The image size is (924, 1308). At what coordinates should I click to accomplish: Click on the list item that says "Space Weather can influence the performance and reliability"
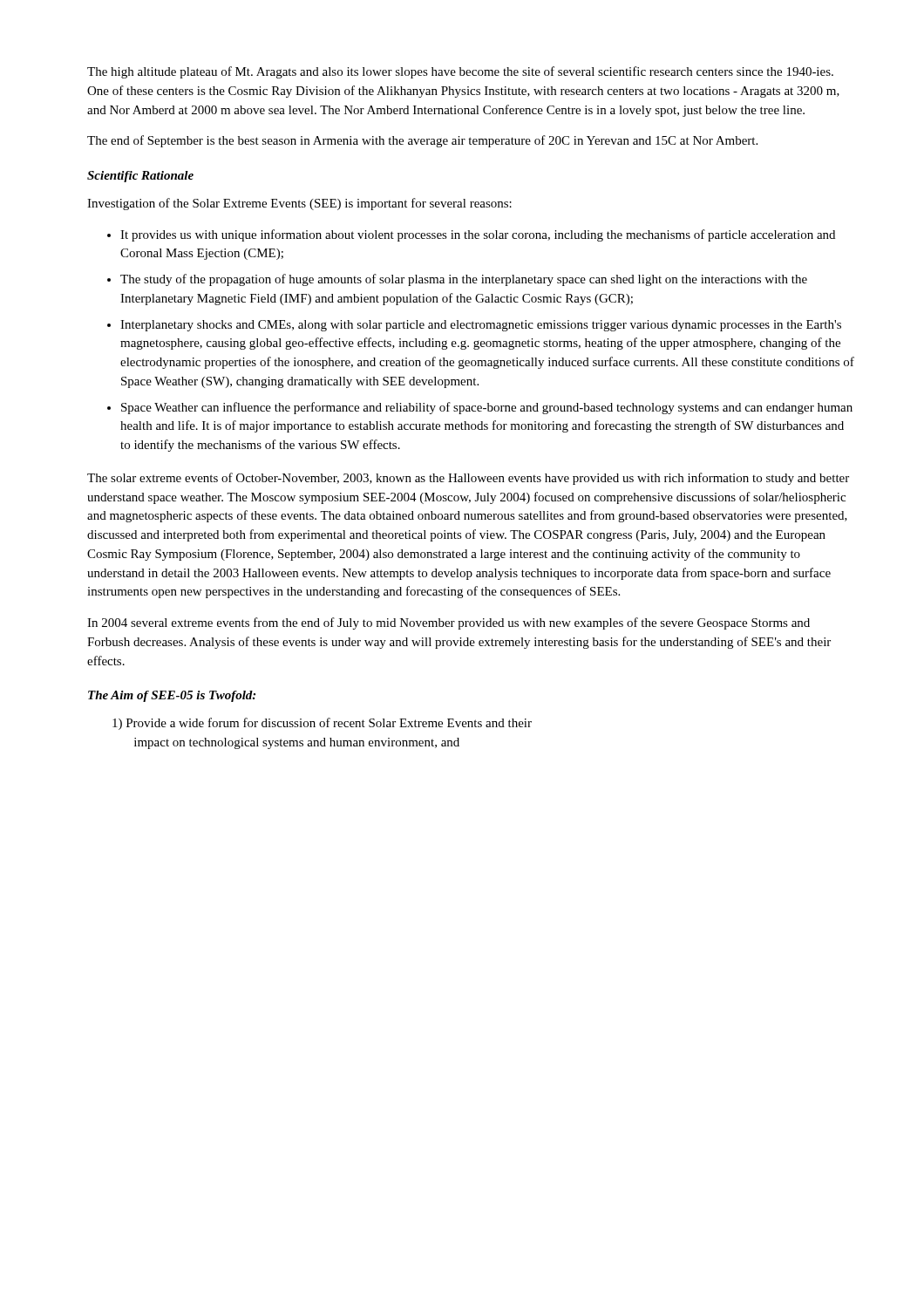pyautogui.click(x=471, y=426)
